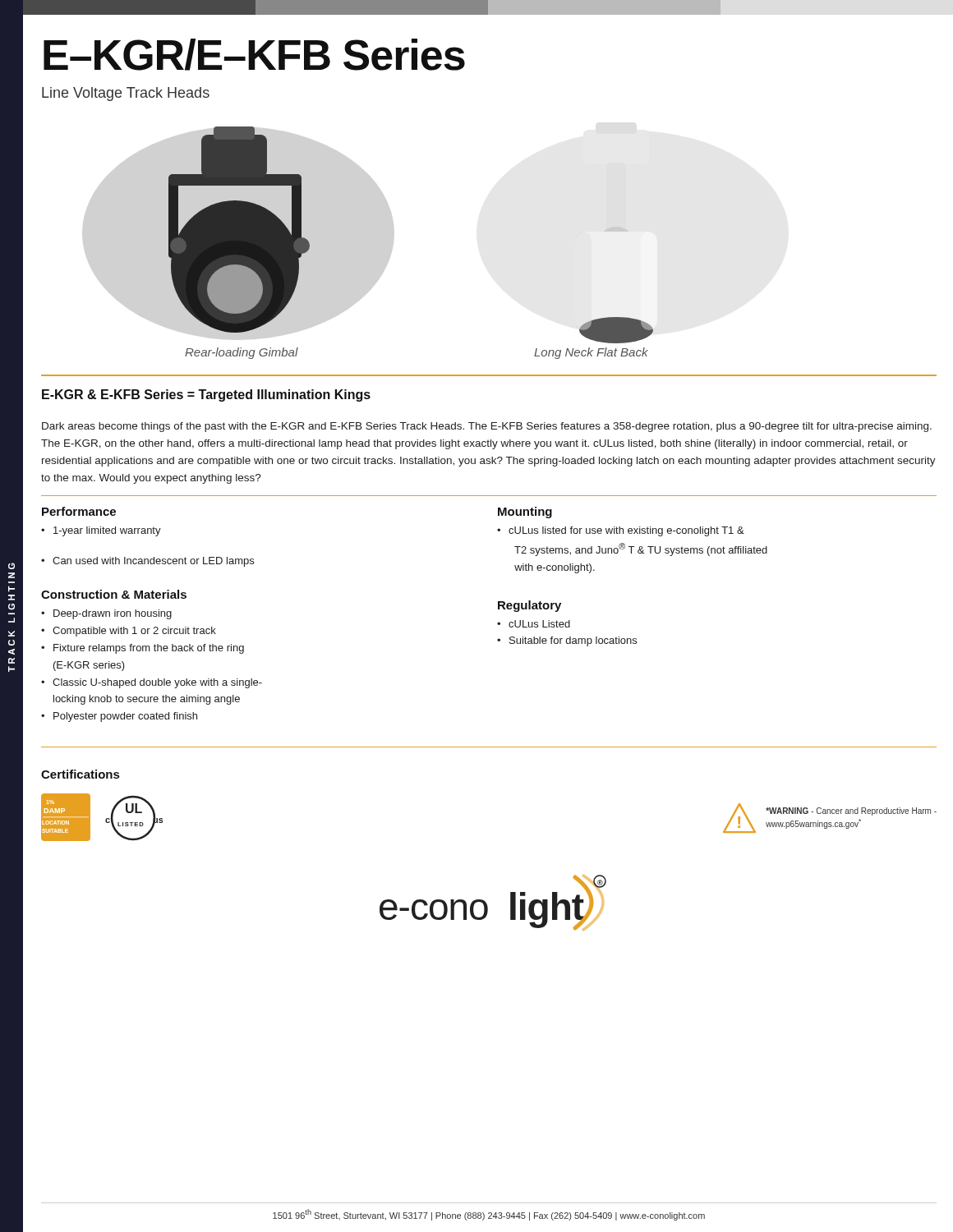Find the illustration

829,818
